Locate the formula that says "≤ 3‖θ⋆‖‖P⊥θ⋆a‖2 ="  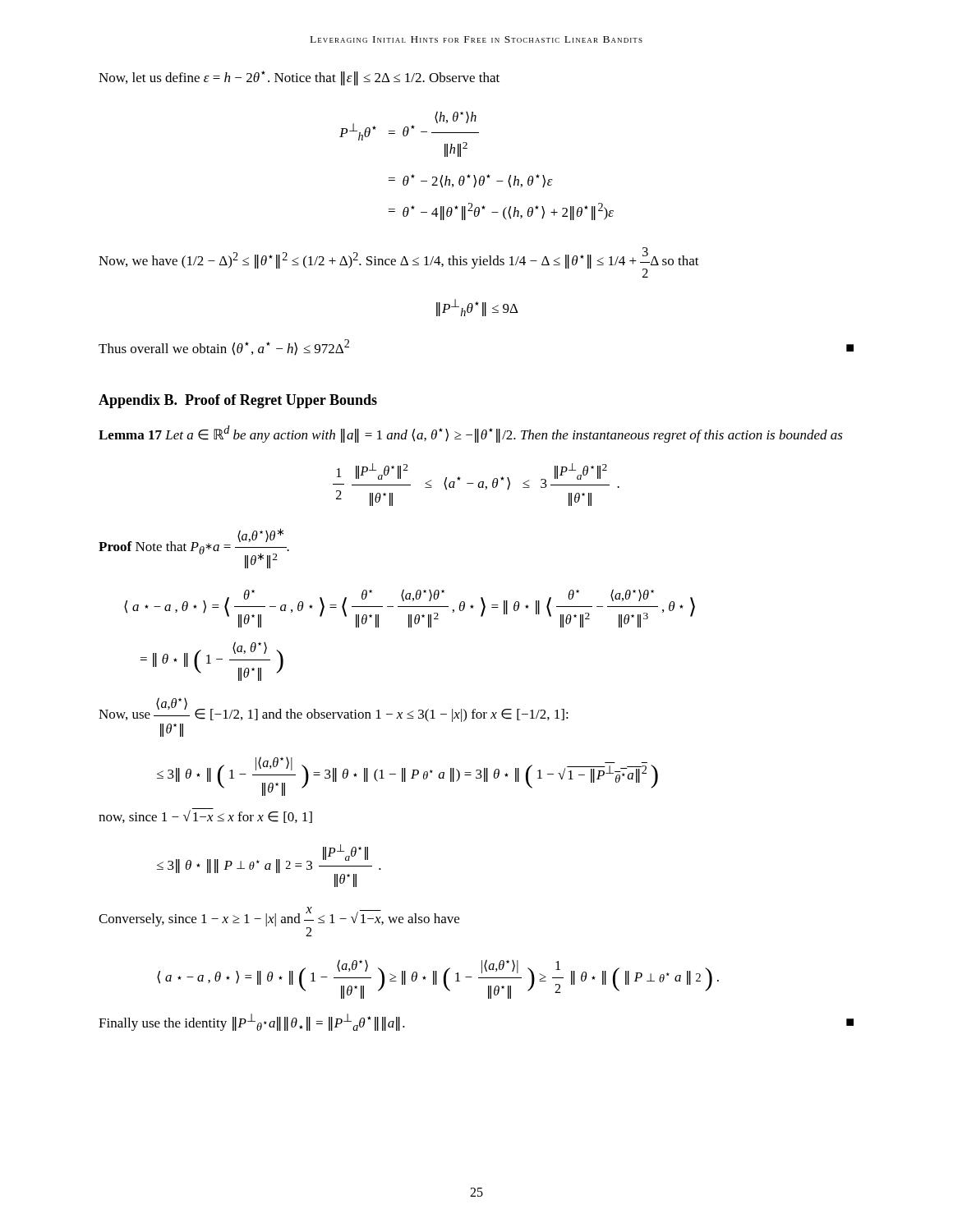pyautogui.click(x=269, y=866)
